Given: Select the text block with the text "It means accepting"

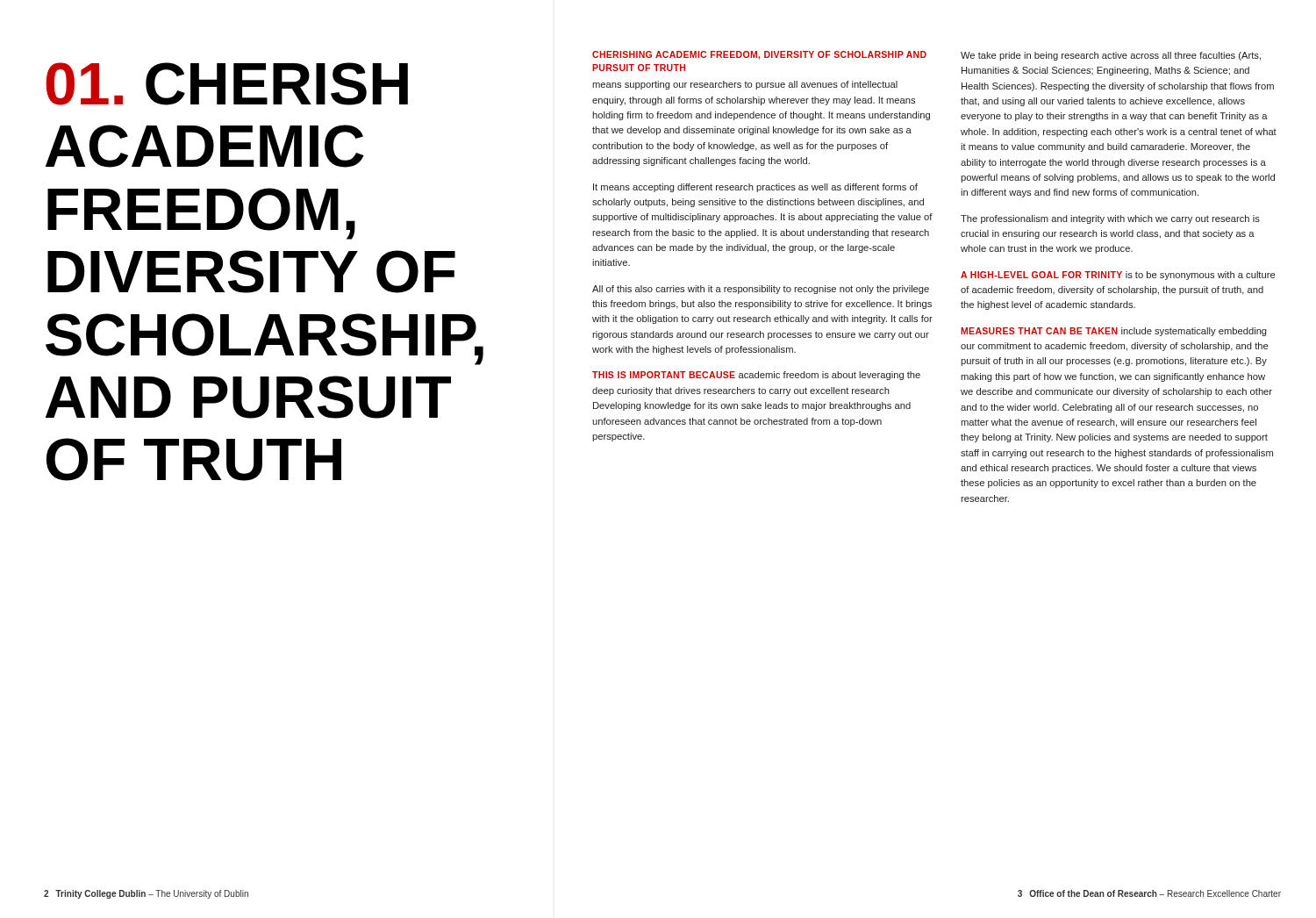Looking at the screenshot, I should click(763, 225).
